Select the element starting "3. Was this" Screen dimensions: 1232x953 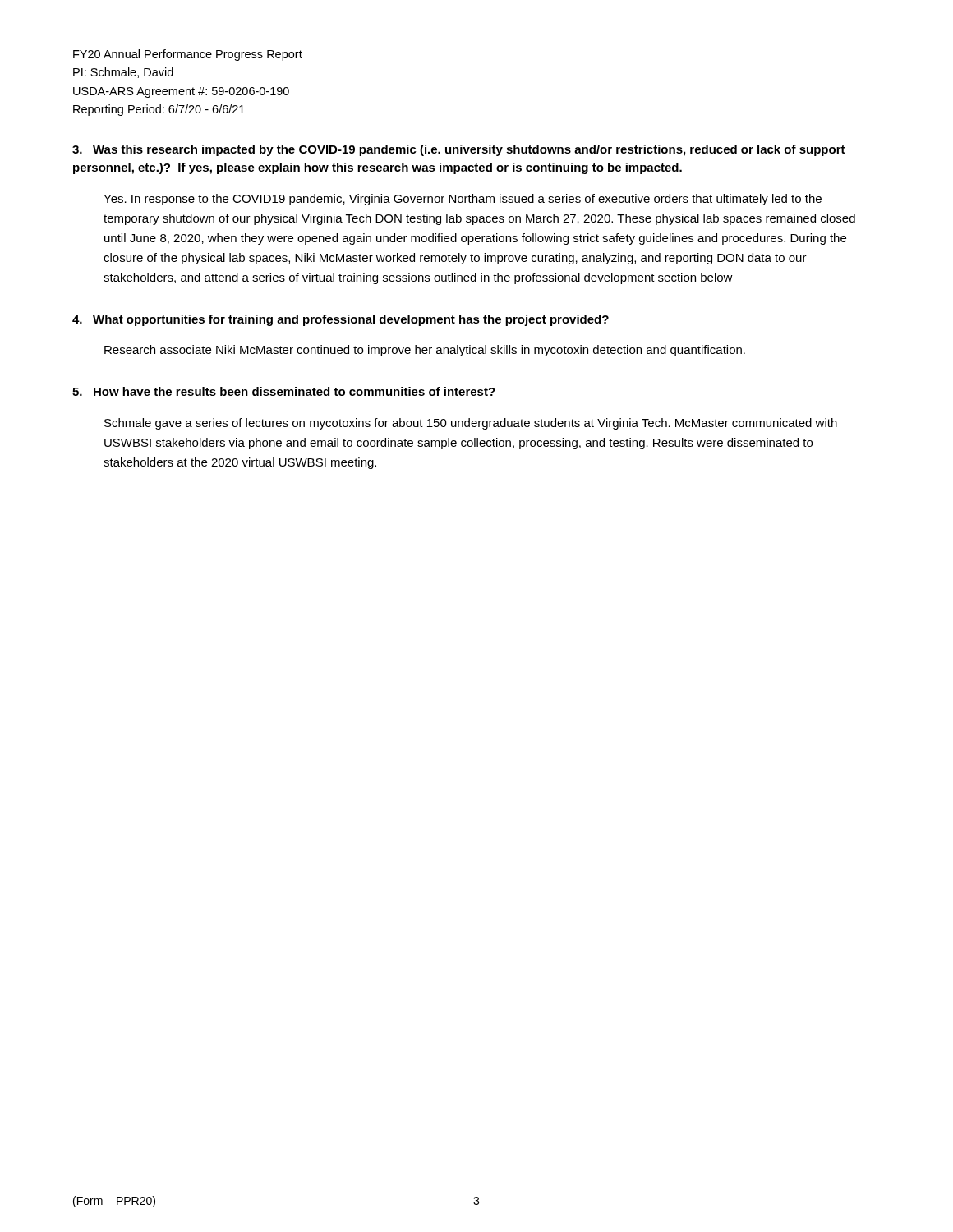click(459, 158)
